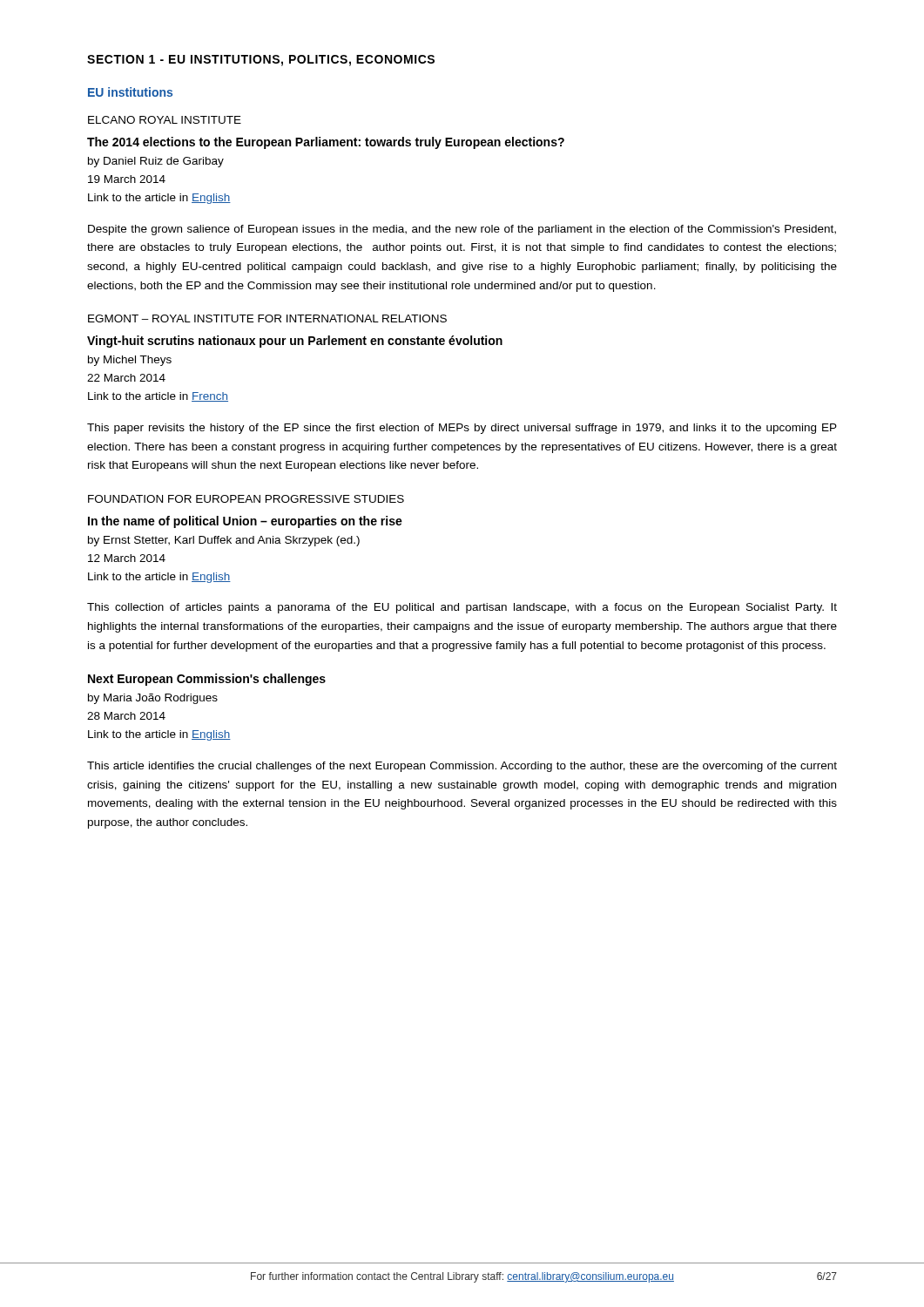
Task: Locate the region starting "Next European Commission's challenges"
Action: pos(206,679)
